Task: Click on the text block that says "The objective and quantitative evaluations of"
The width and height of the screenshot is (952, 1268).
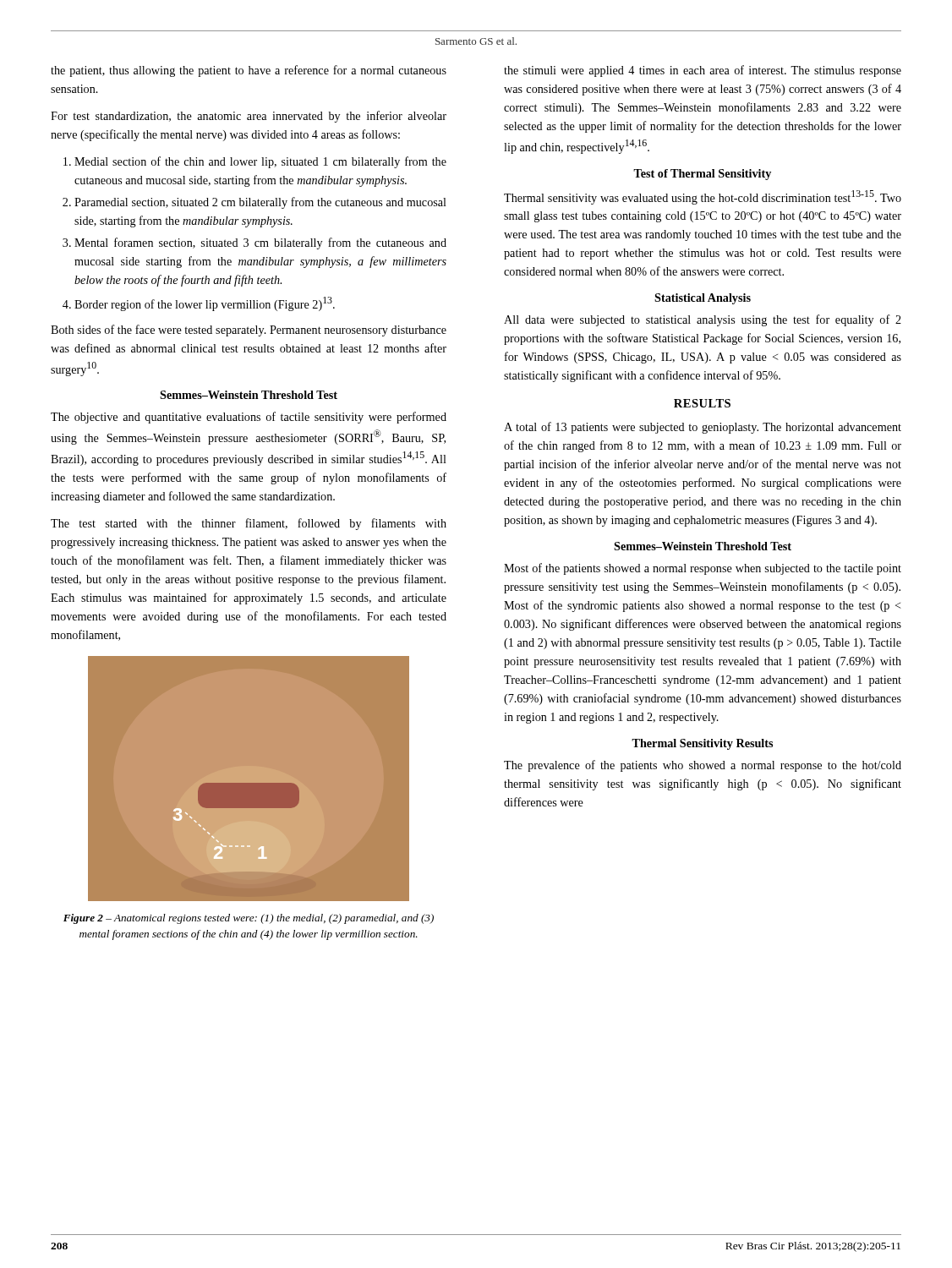Action: (x=249, y=457)
